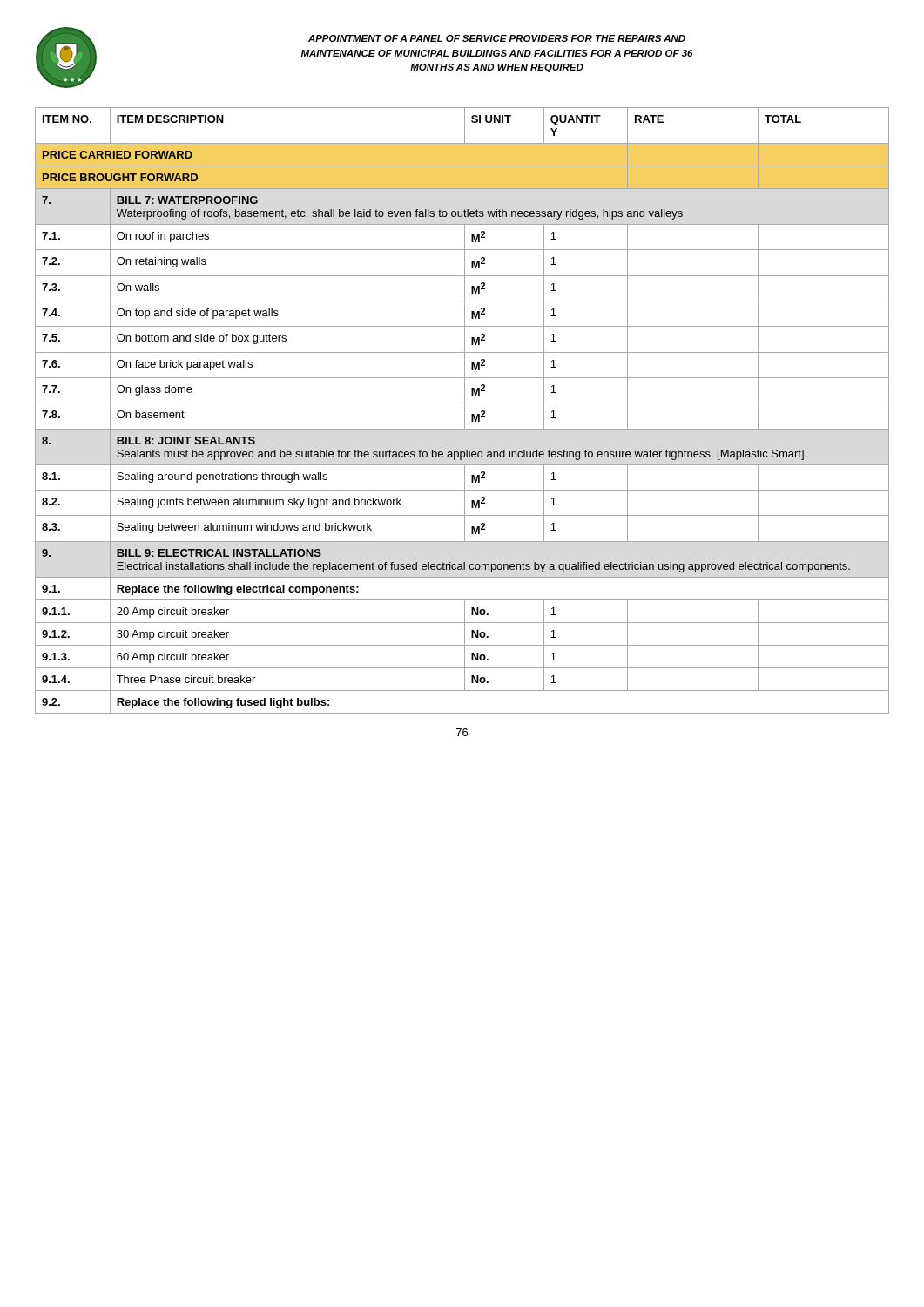Screen dimensions: 1307x924
Task: Locate the table with the text "M 2"
Action: point(462,410)
